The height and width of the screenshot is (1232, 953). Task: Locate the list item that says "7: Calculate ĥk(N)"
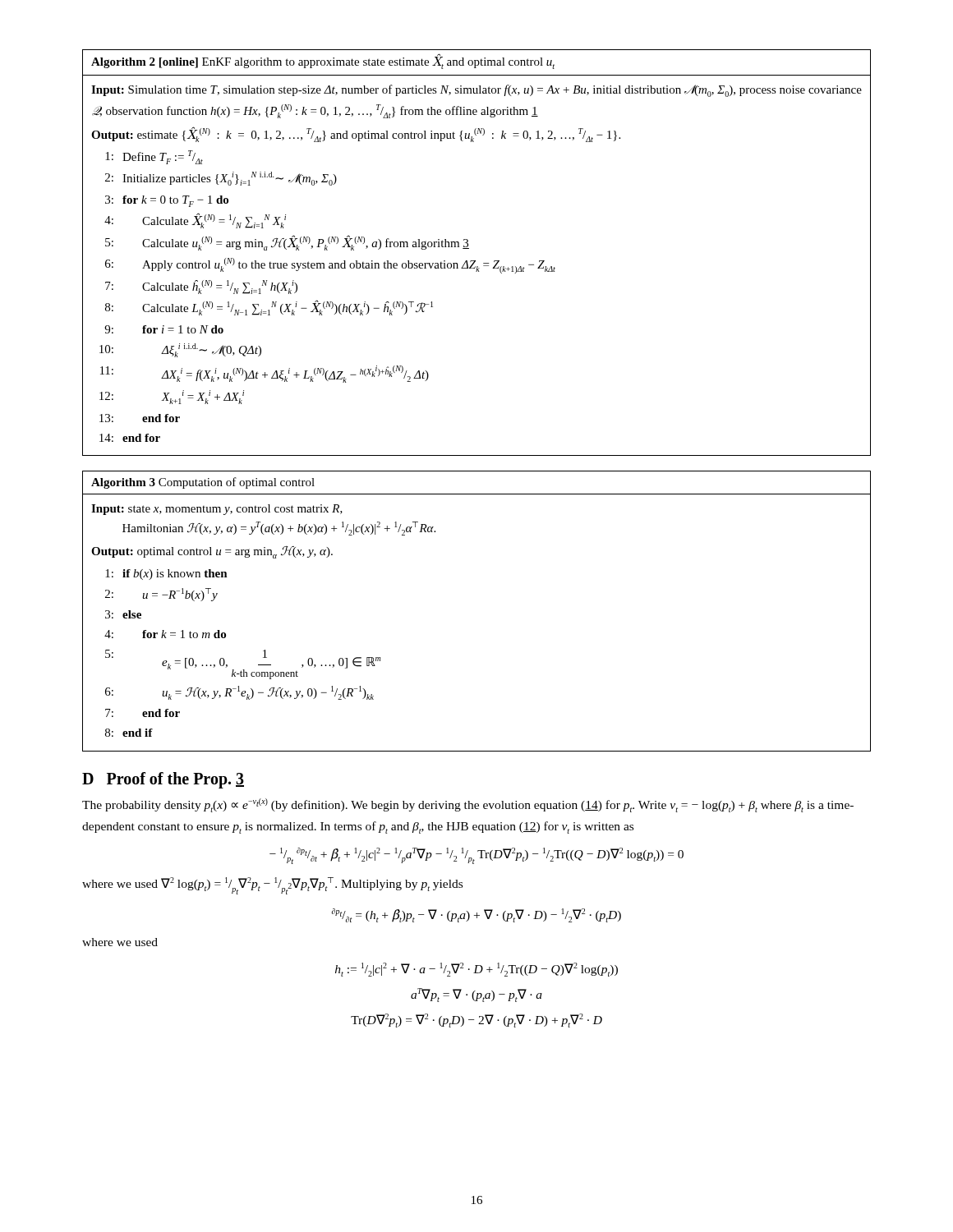point(201,287)
